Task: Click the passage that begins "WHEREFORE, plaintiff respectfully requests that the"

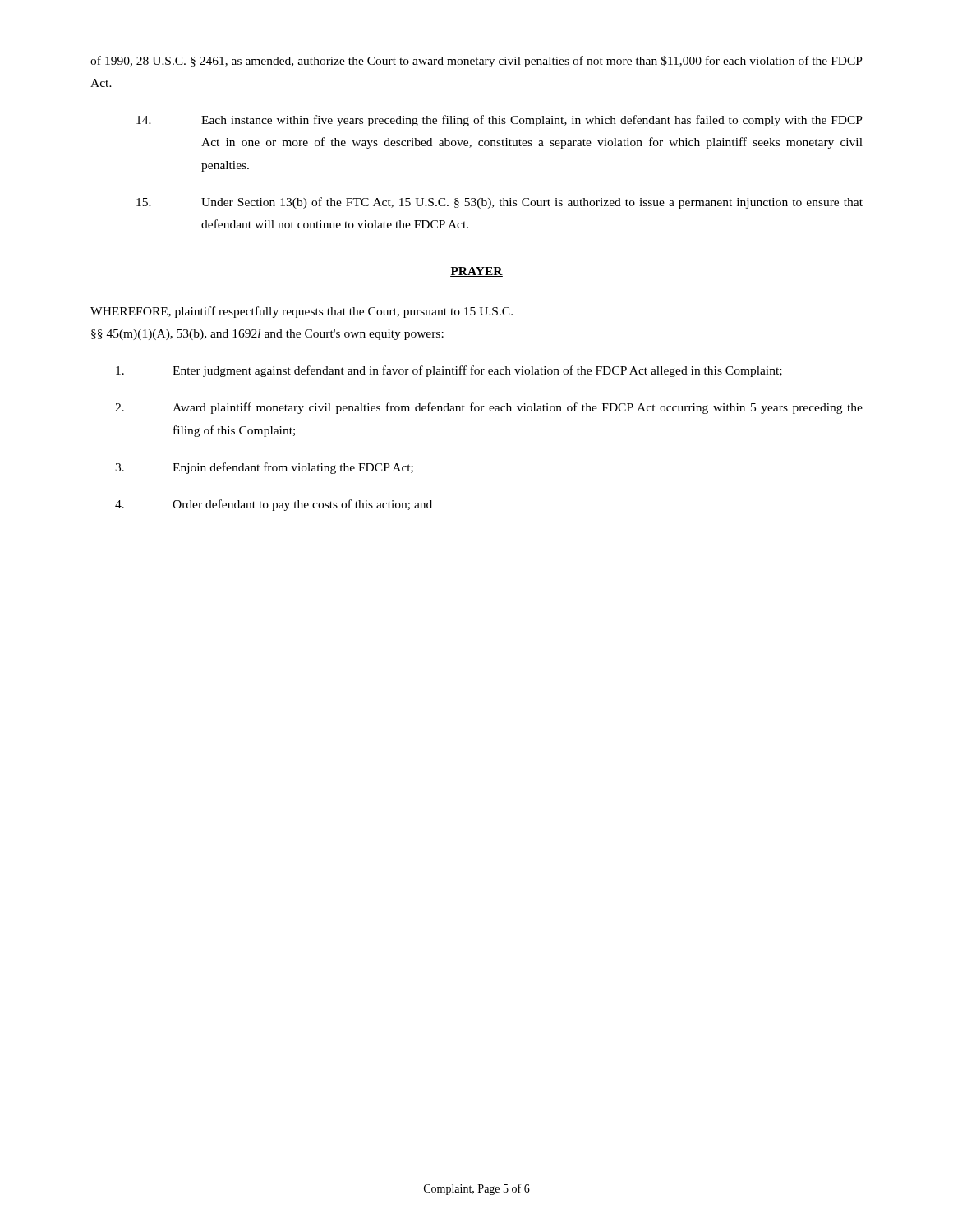Action: pyautogui.click(x=476, y=322)
